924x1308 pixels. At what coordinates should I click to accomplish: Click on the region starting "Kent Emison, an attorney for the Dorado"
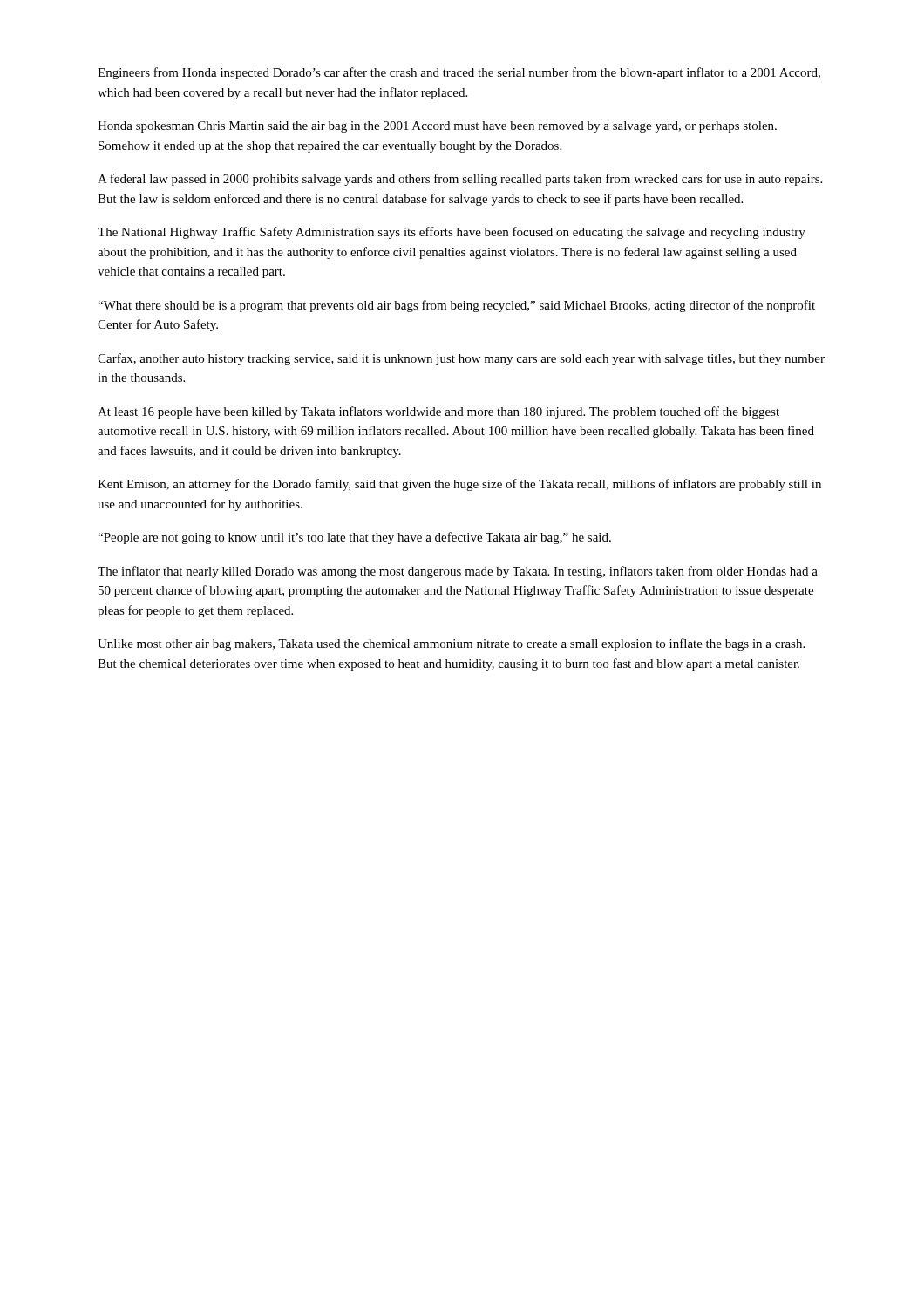460,494
